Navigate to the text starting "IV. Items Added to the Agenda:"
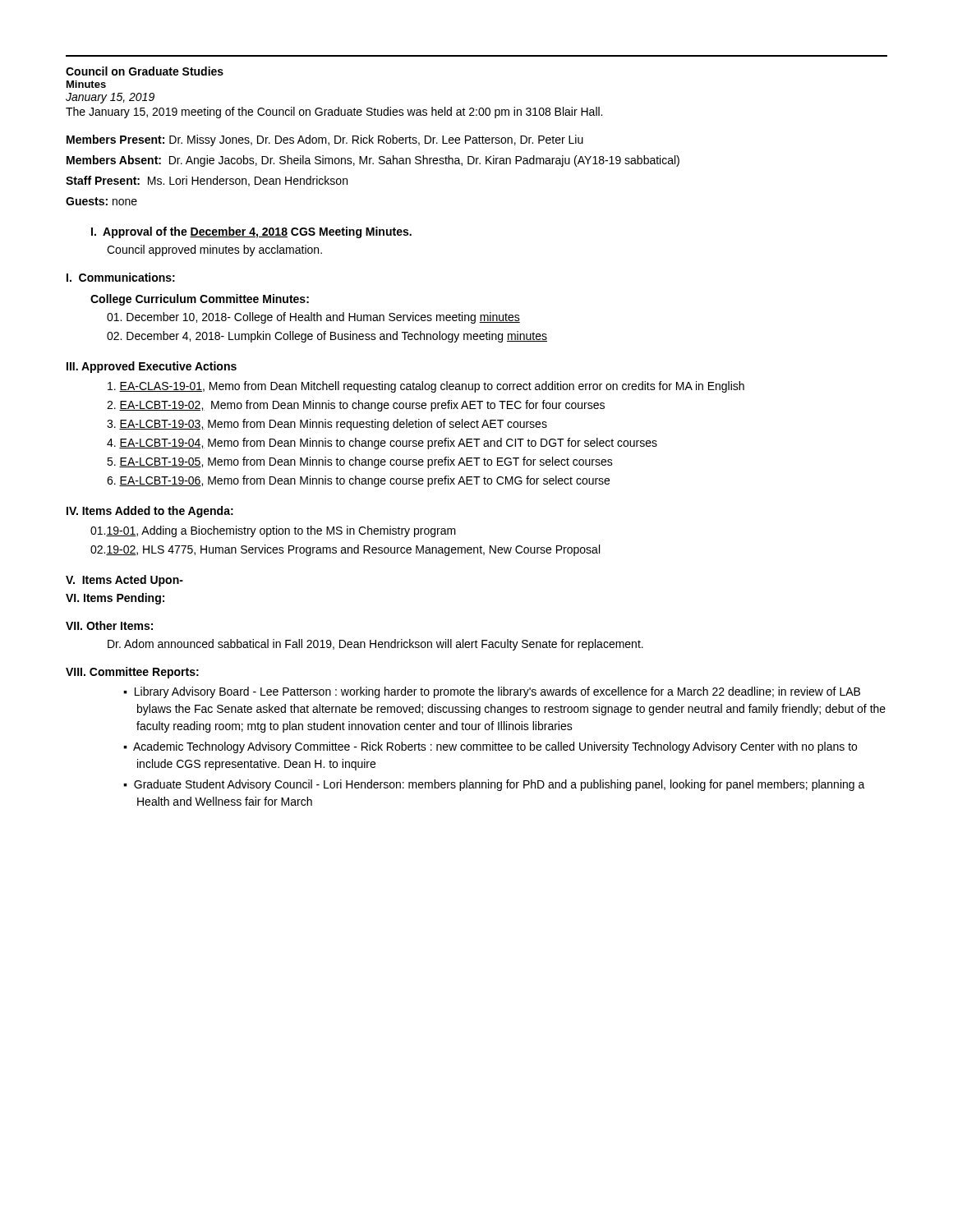 [150, 511]
